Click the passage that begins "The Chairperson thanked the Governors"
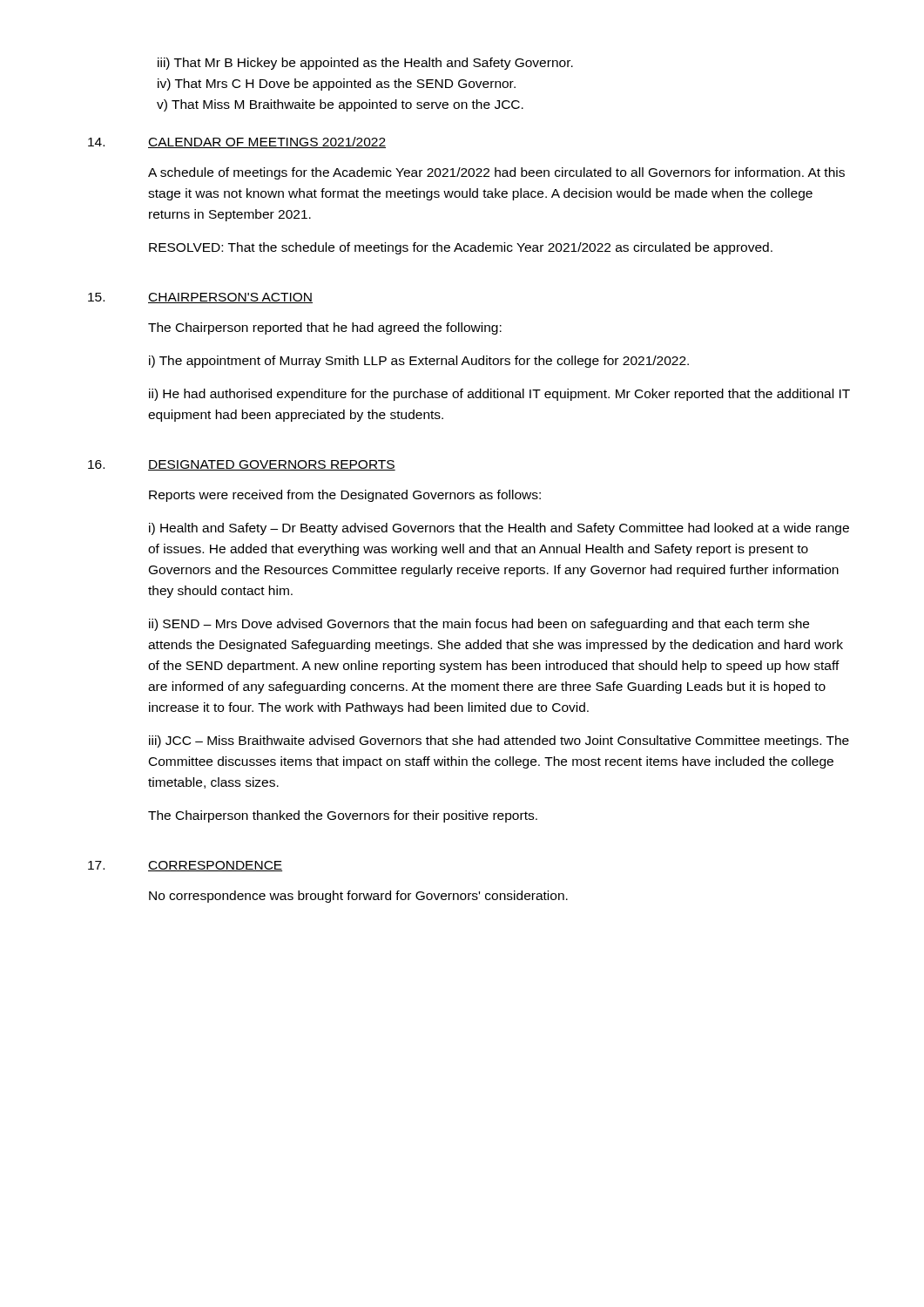This screenshot has height=1307, width=924. point(343,815)
